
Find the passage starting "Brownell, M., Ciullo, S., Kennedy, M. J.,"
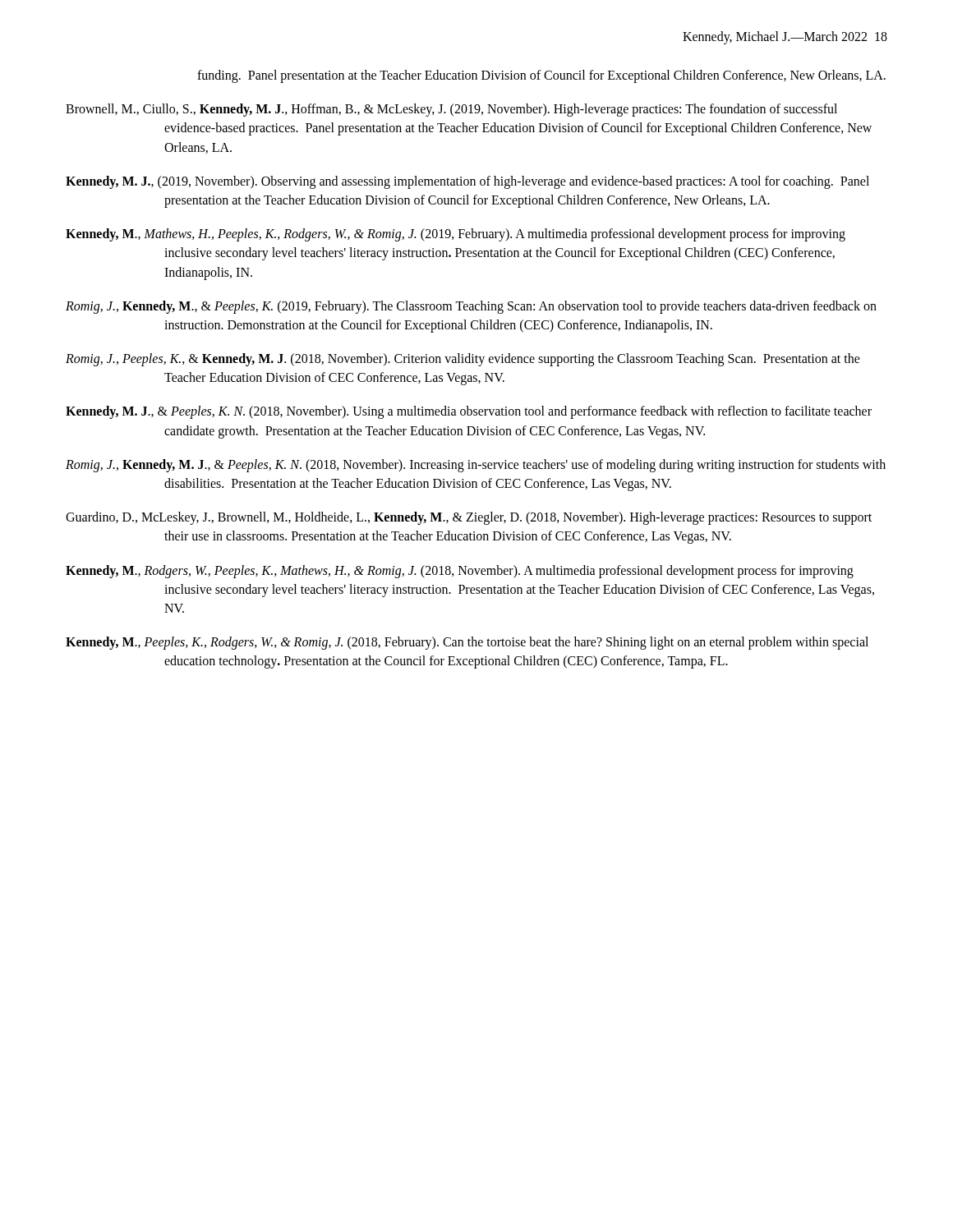[x=469, y=128]
